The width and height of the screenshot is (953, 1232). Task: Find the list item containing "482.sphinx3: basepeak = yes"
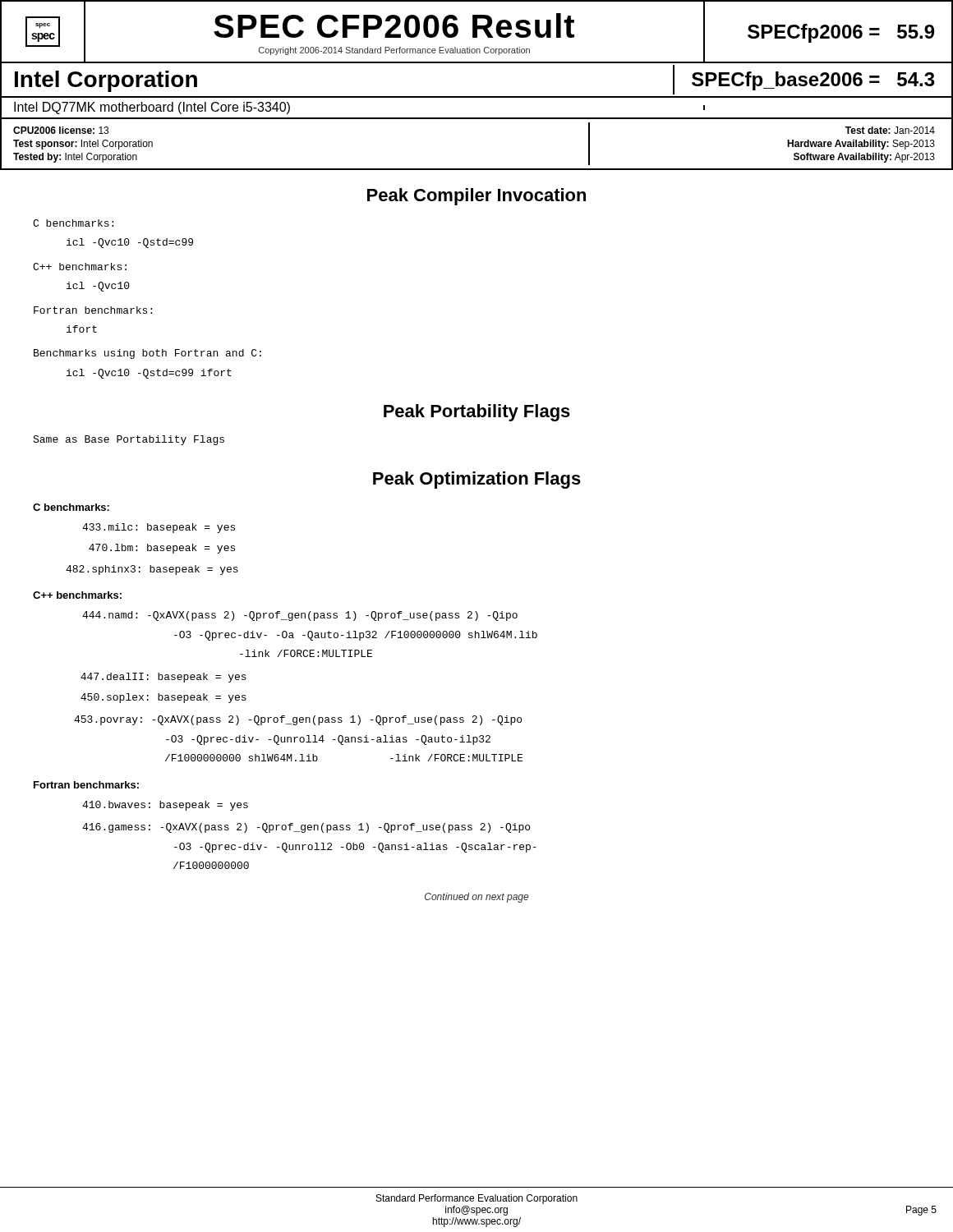coord(152,569)
